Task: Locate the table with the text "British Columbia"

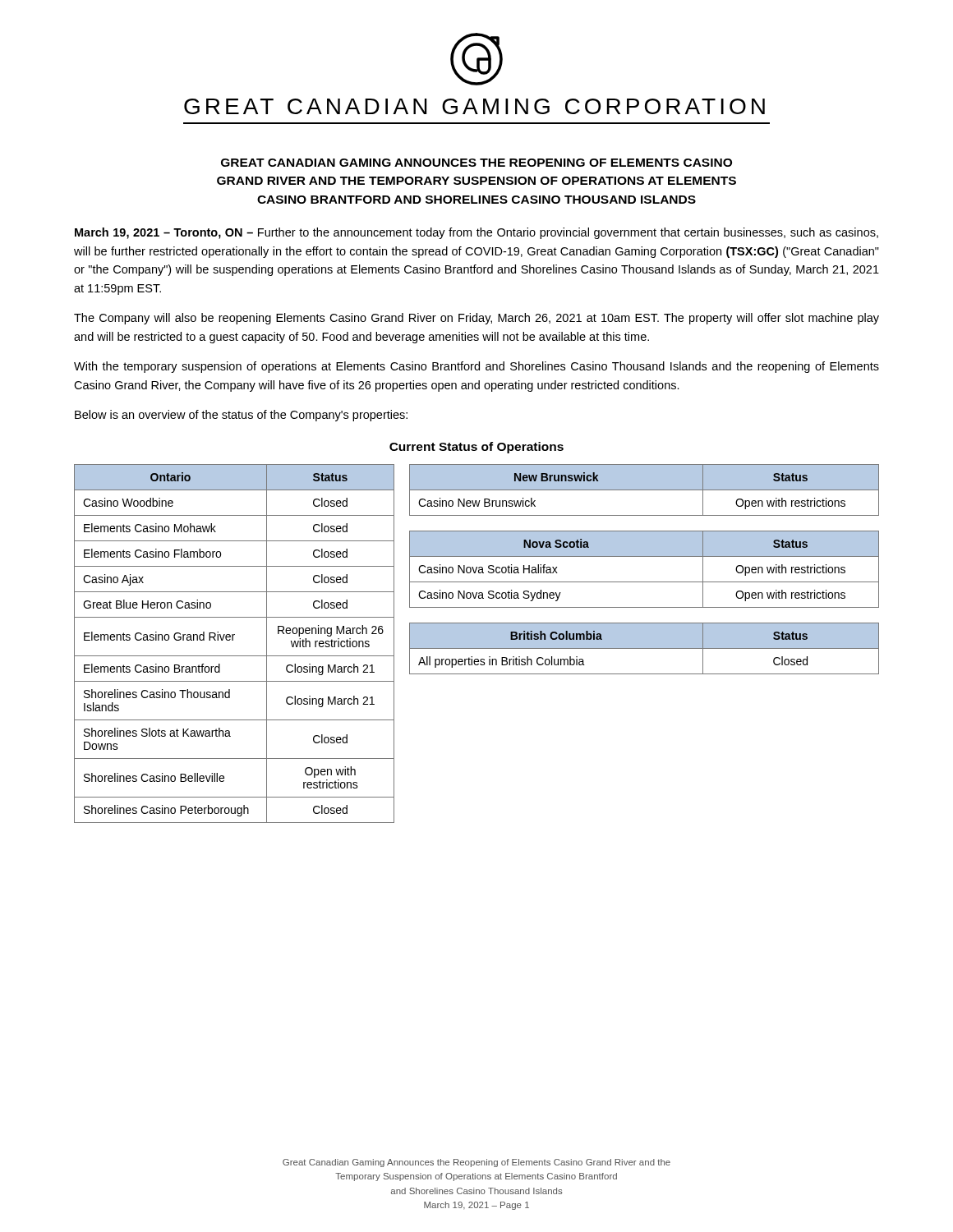Action: pyautogui.click(x=644, y=648)
